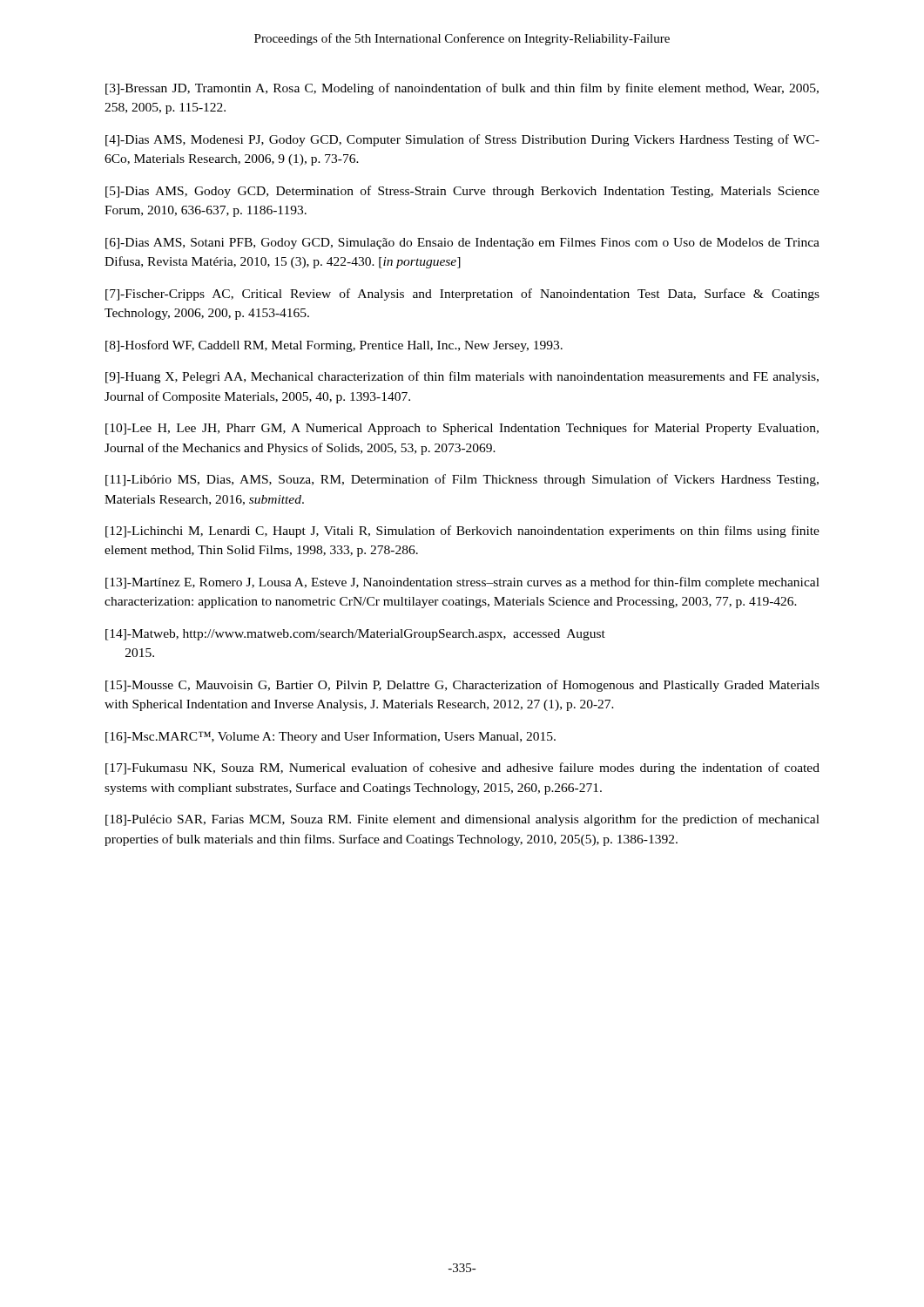Select the text block starting "[15]-Mousse C, Mauvoisin G, Bartier"

point(462,694)
